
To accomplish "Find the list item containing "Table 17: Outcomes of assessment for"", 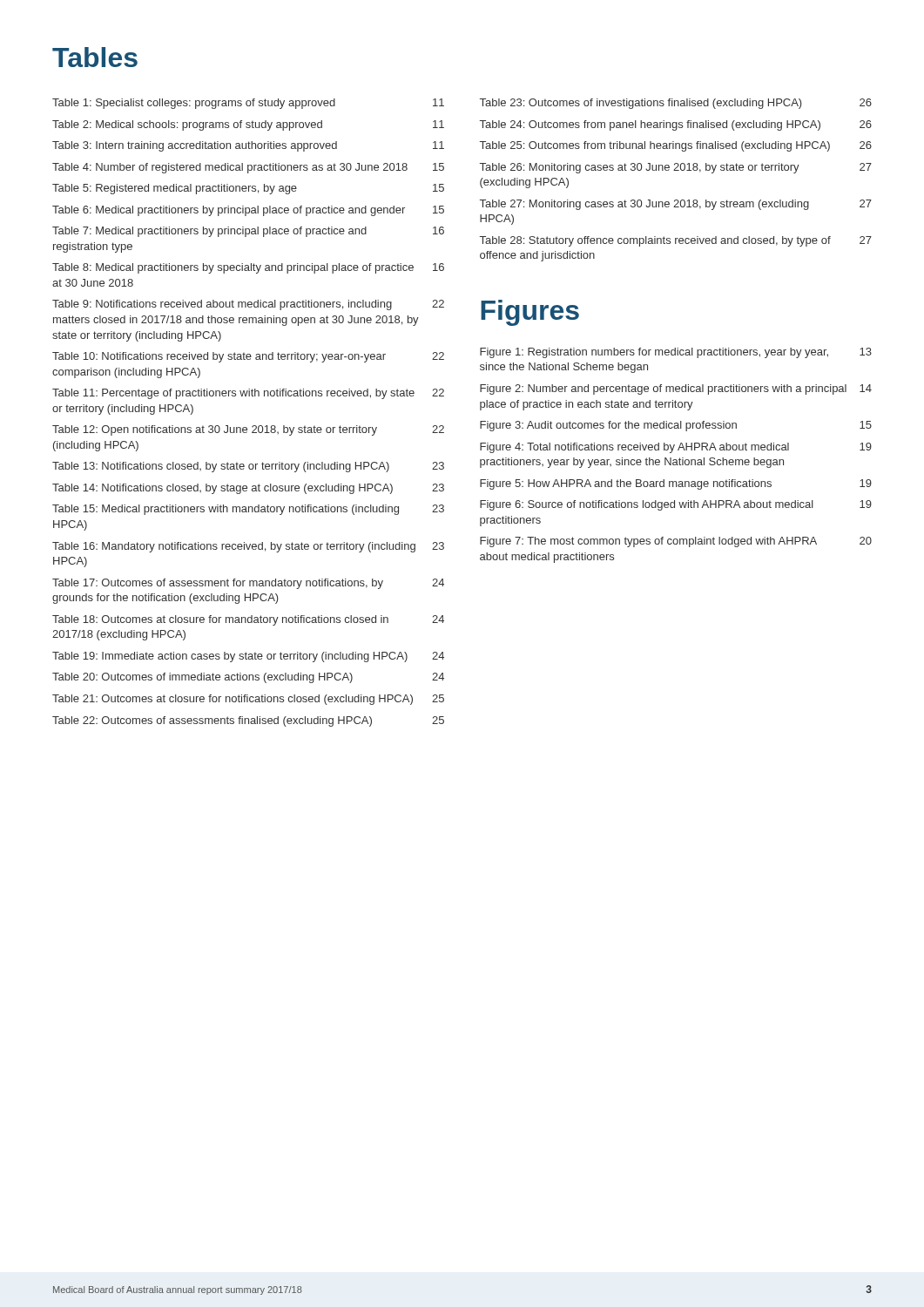I will point(248,590).
